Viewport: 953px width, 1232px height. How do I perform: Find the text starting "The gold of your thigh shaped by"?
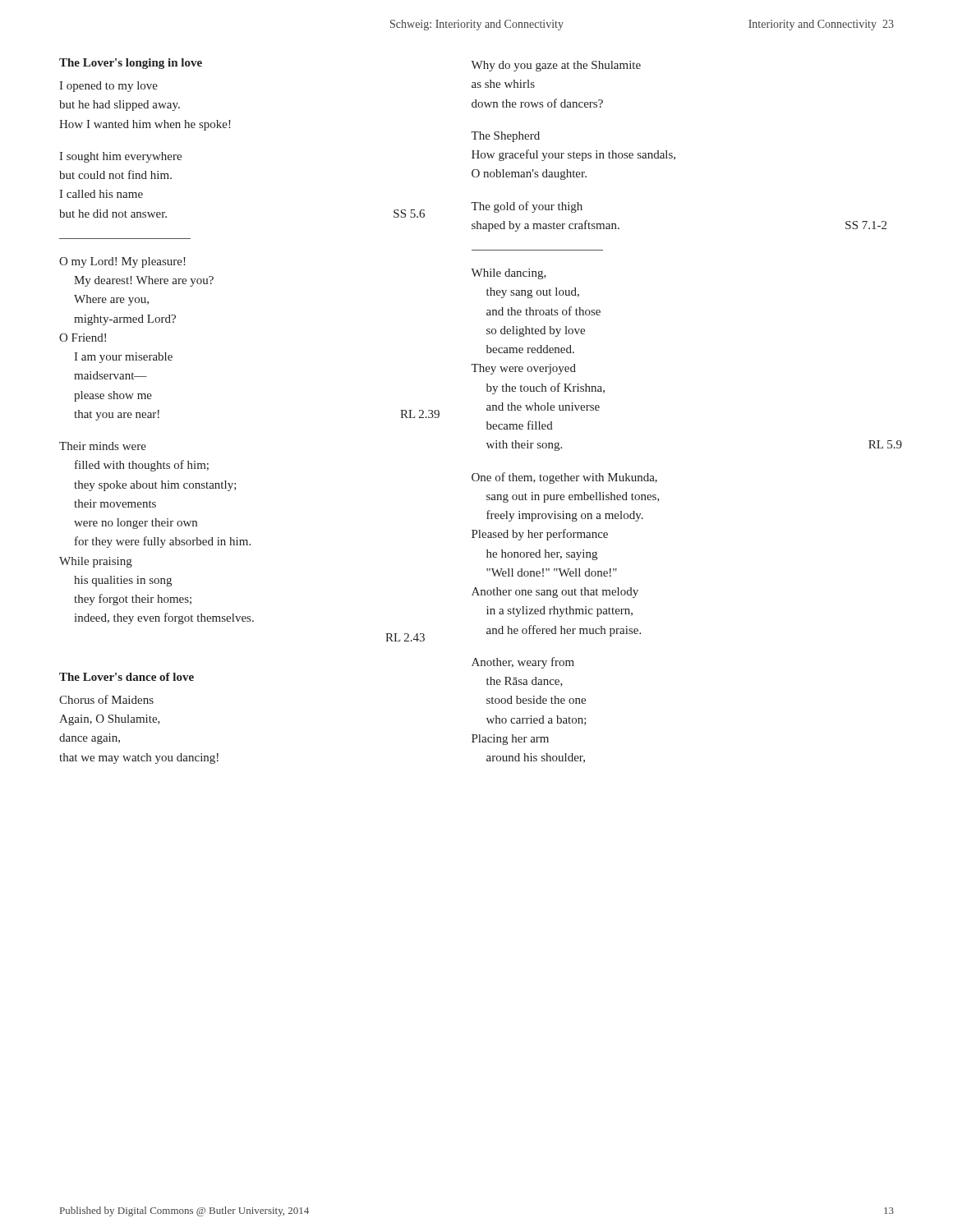click(x=527, y=207)
